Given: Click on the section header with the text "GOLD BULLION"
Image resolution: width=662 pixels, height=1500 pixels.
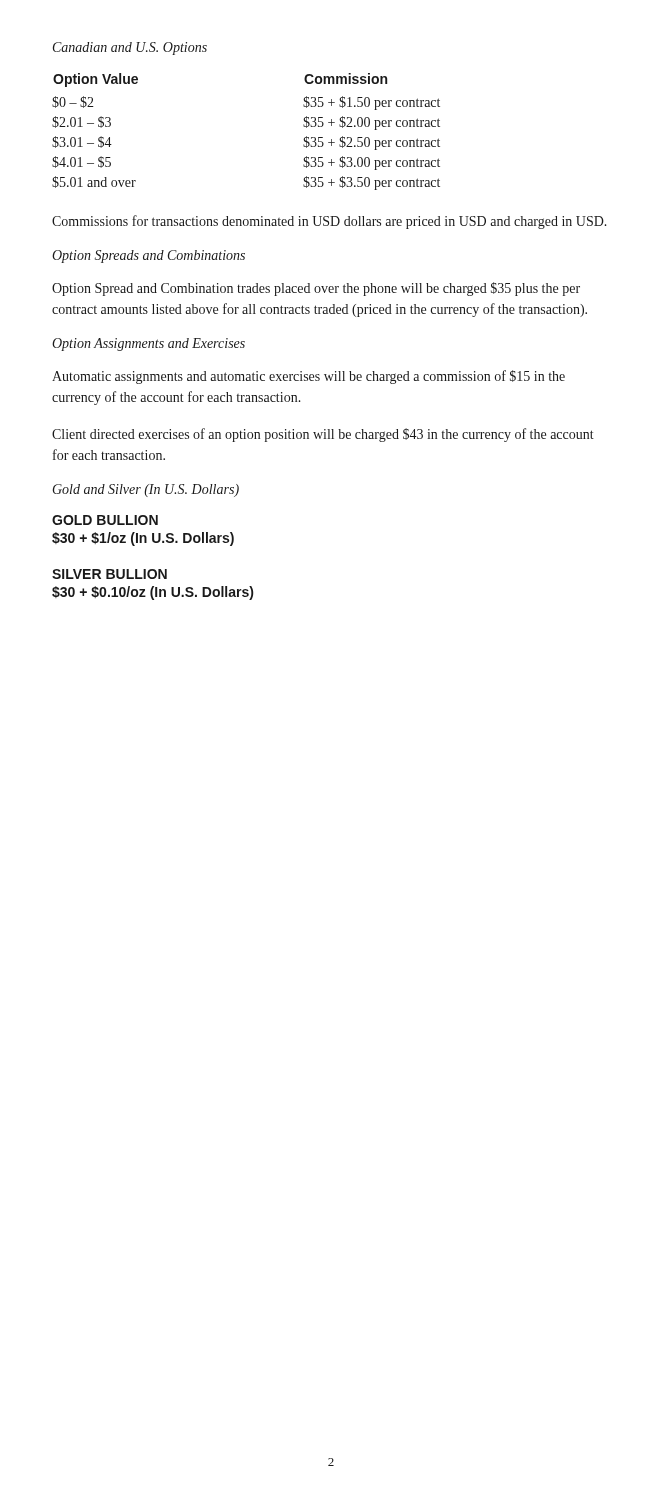Looking at the screenshot, I should [105, 520].
